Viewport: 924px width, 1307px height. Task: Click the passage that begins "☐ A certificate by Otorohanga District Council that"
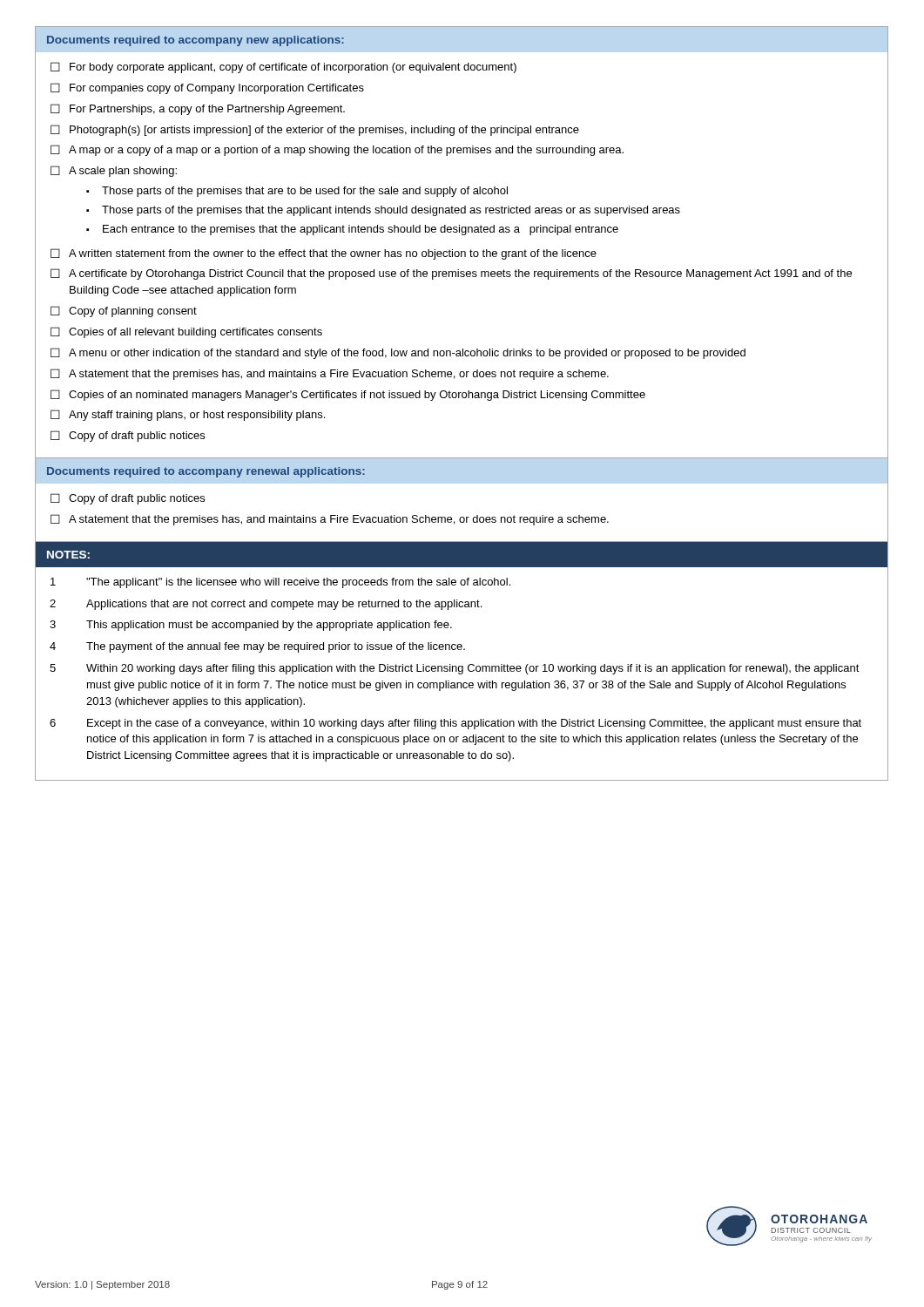[462, 283]
